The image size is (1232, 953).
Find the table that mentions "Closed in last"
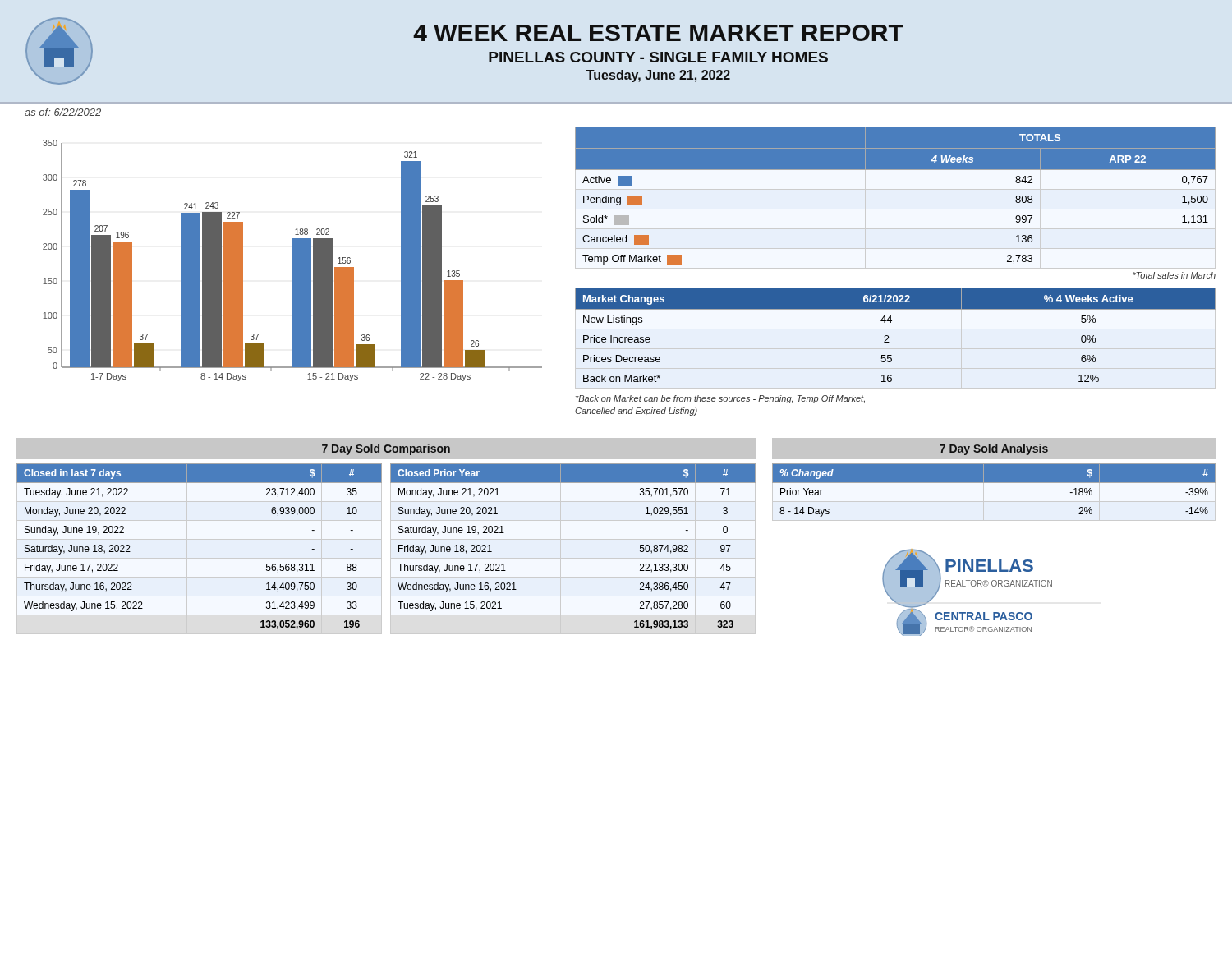click(199, 549)
